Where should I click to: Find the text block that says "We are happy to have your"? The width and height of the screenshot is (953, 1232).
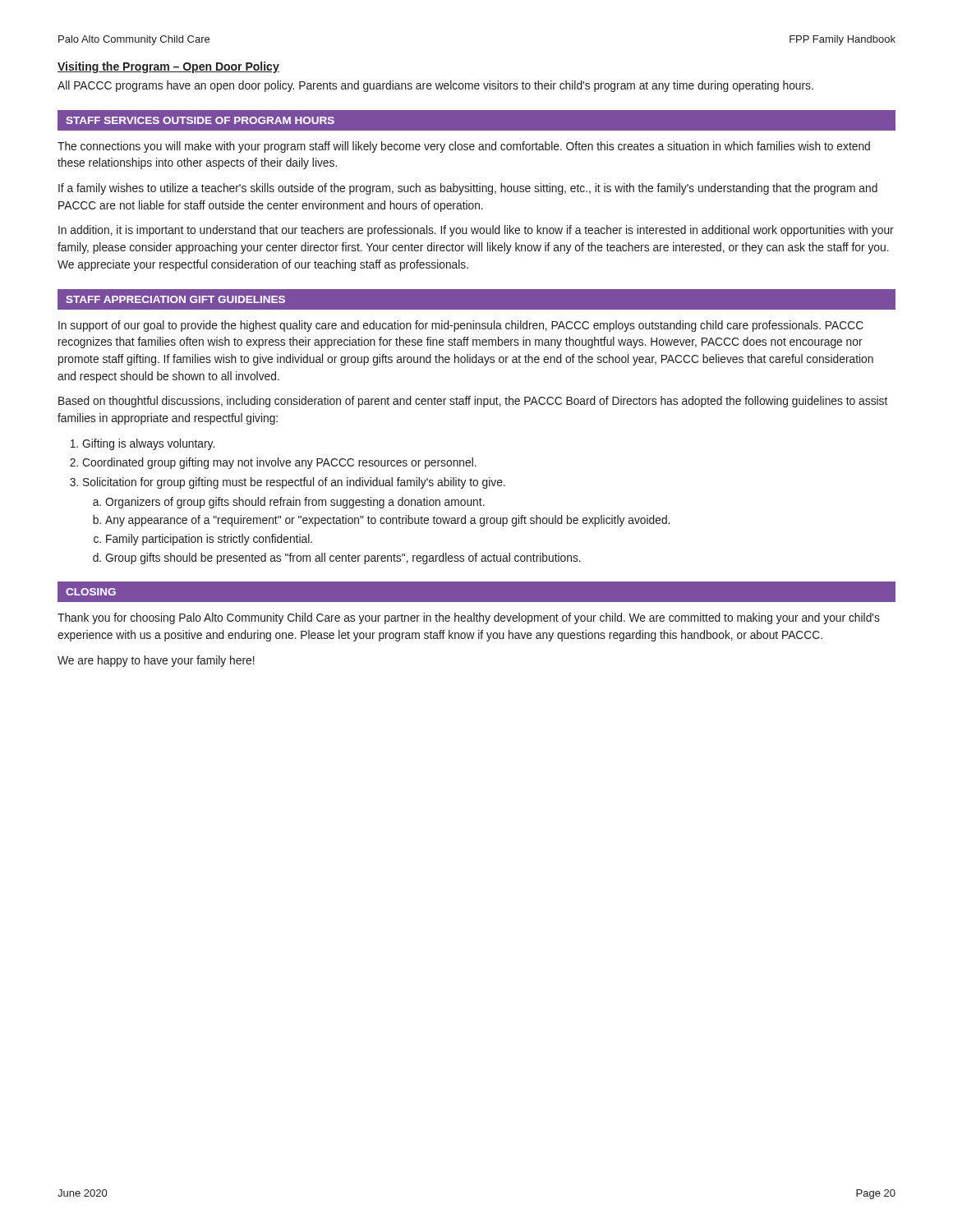click(156, 661)
